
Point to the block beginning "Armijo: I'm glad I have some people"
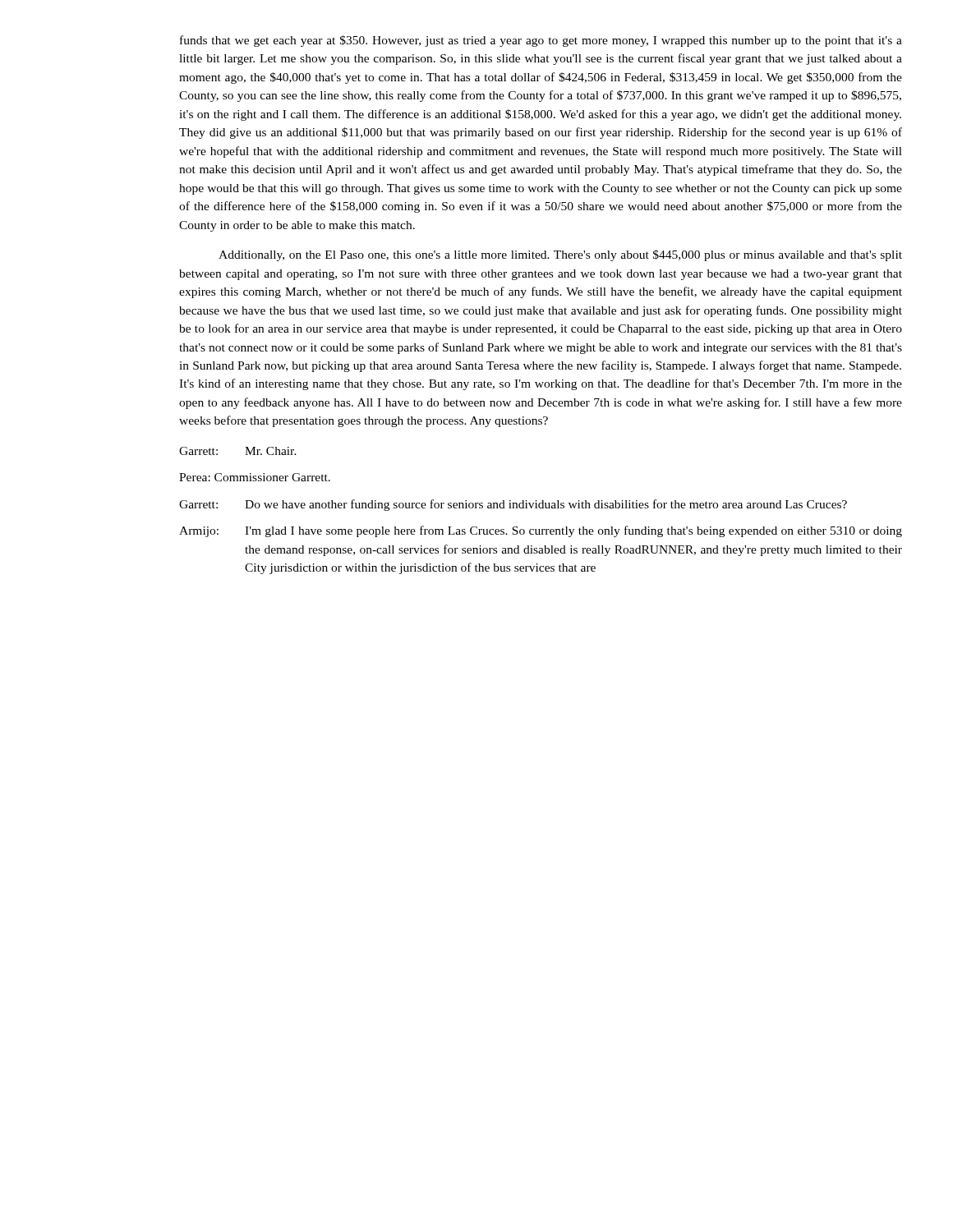coord(541,549)
